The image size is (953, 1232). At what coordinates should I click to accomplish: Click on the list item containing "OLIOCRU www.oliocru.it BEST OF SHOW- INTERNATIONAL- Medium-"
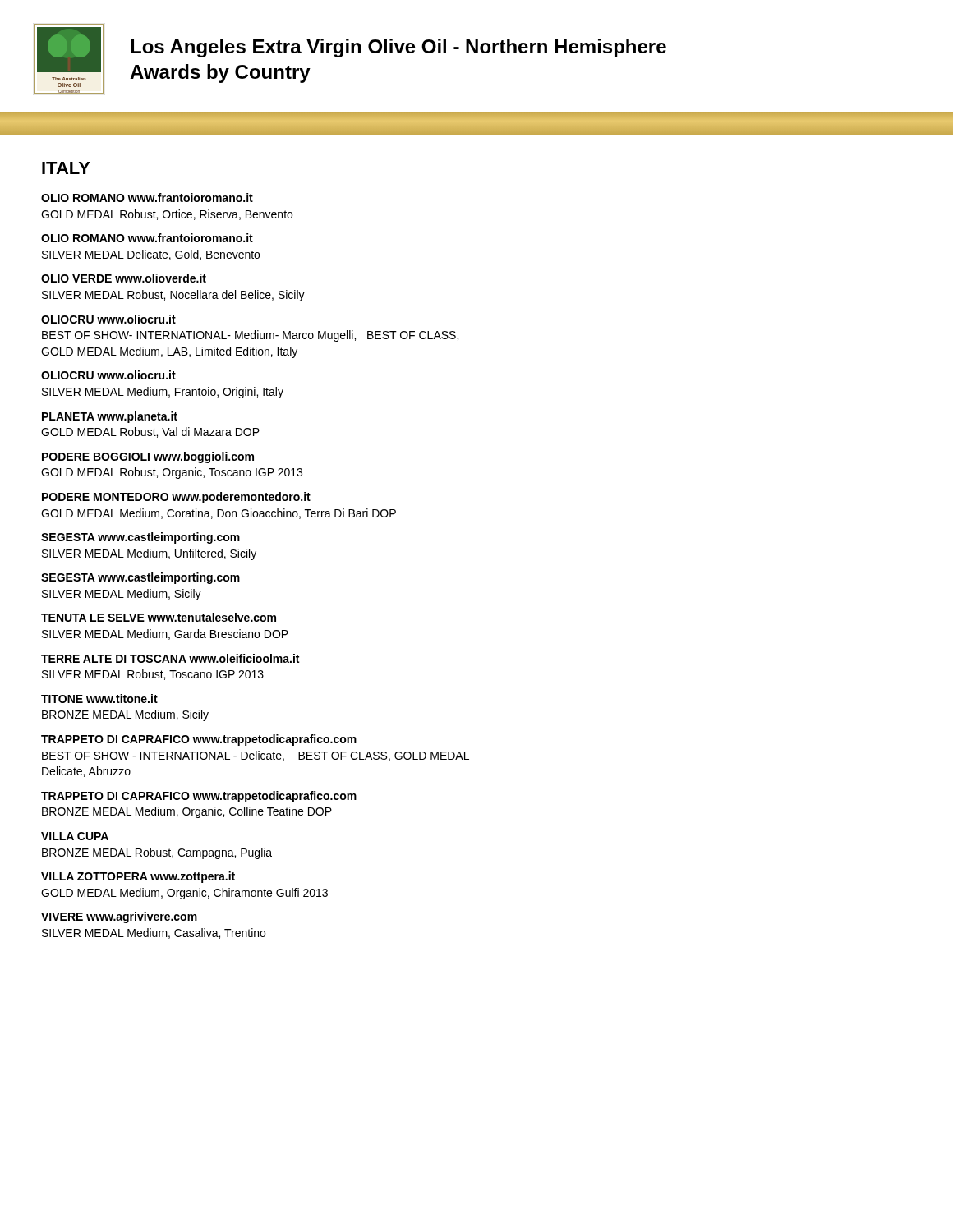click(108, 319)
